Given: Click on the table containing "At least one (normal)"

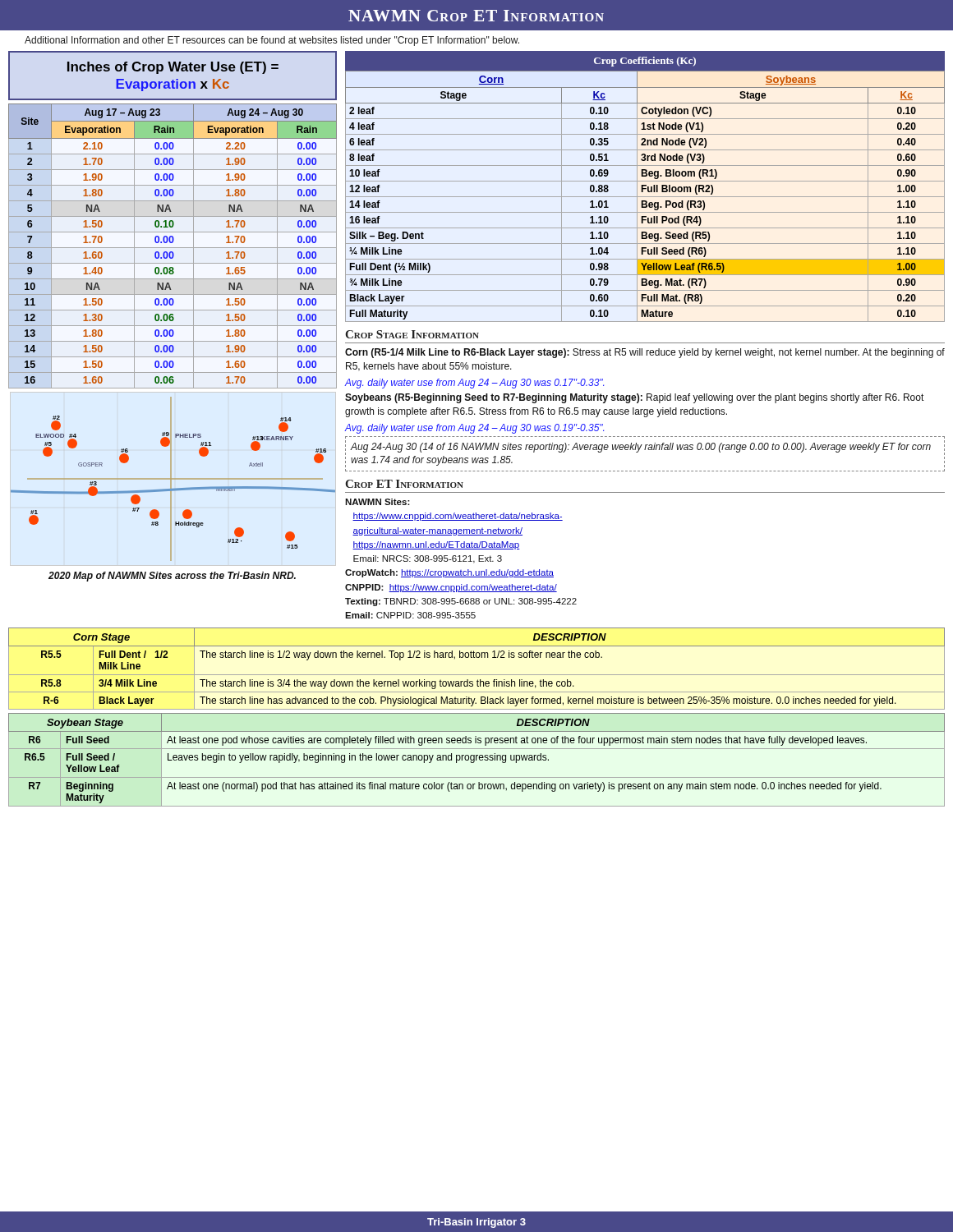Looking at the screenshot, I should pos(476,760).
